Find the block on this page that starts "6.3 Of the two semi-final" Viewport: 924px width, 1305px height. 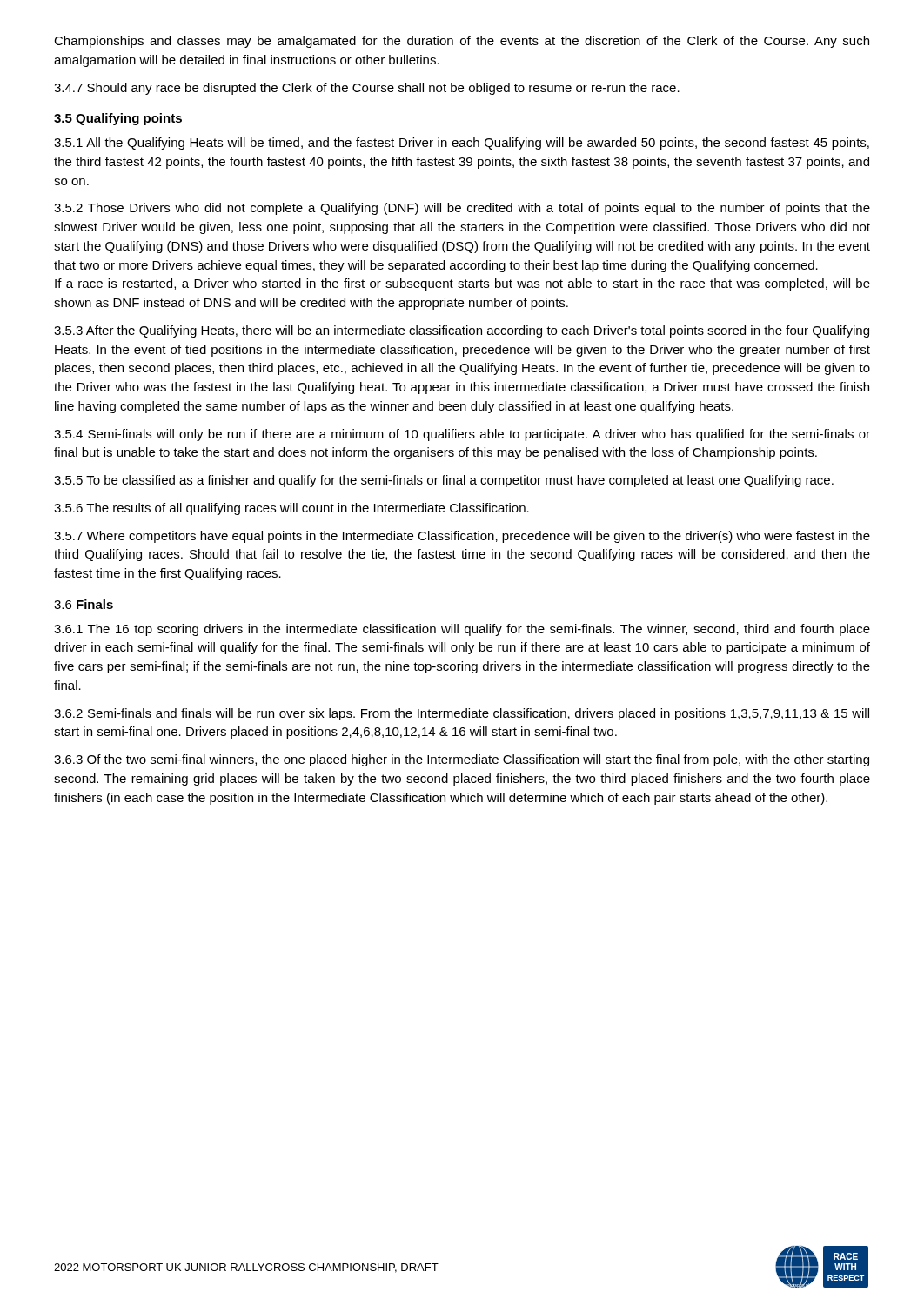pos(462,778)
